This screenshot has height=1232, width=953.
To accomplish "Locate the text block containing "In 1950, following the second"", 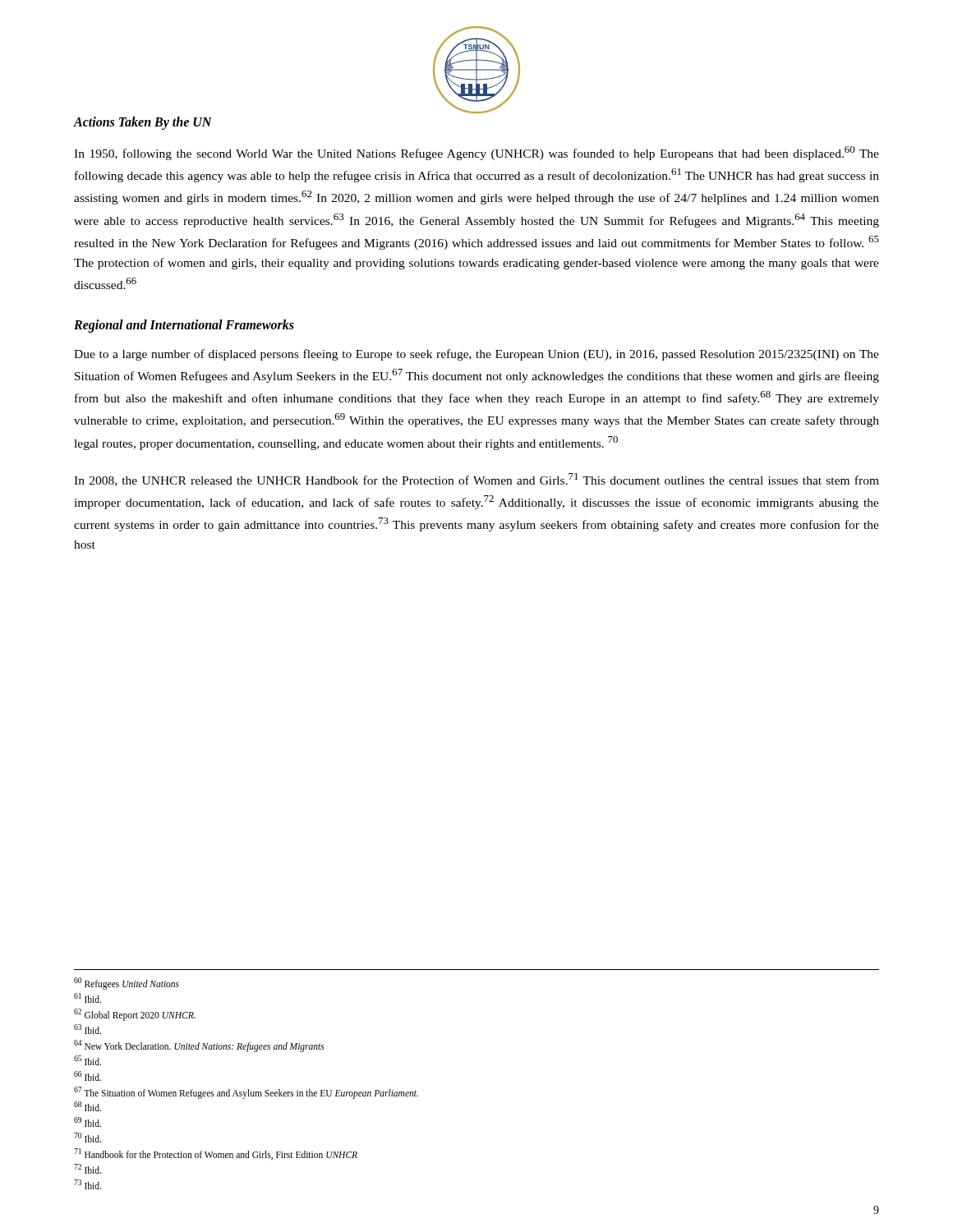I will click(x=476, y=217).
